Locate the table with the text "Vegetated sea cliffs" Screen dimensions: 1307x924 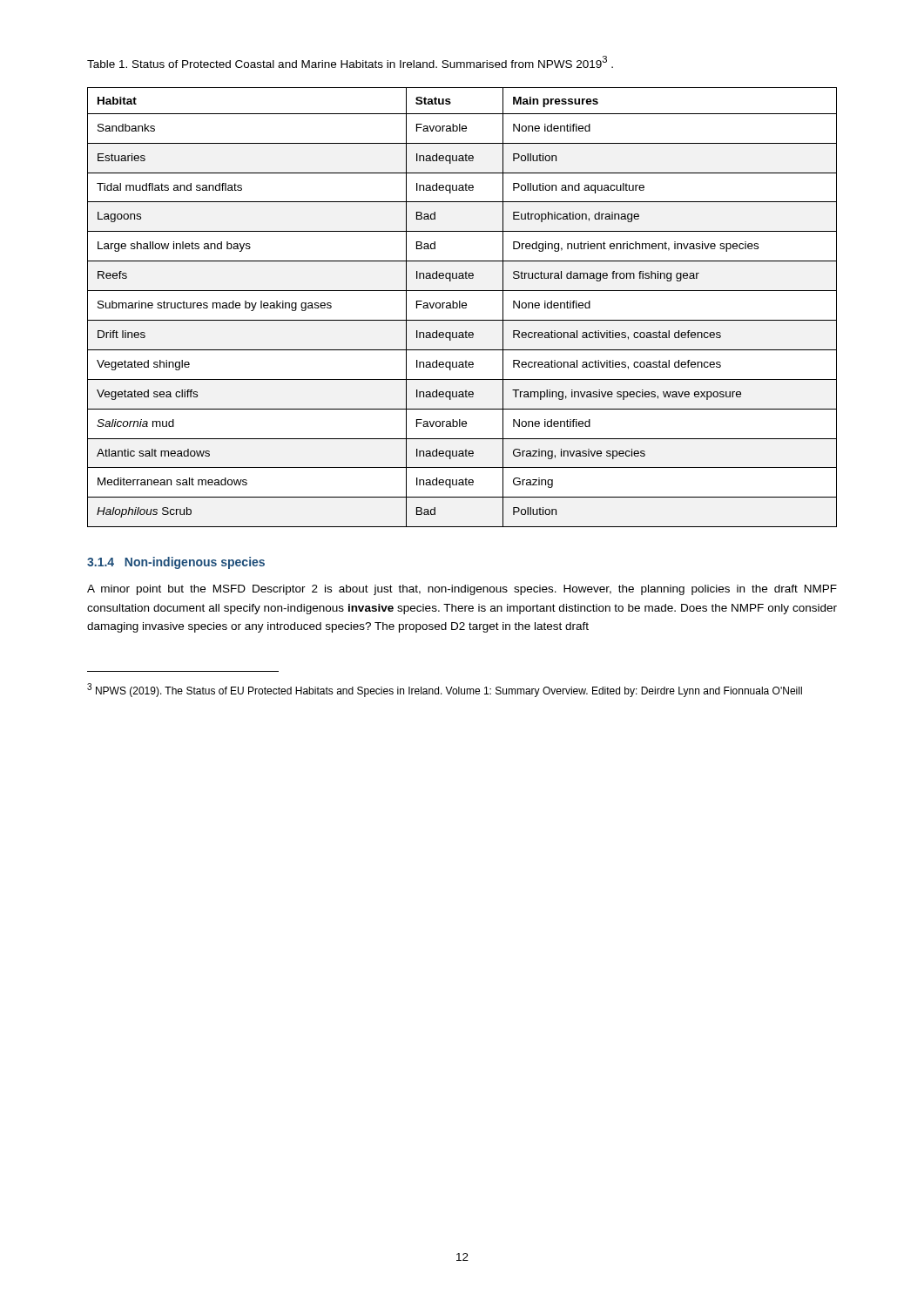coord(462,307)
